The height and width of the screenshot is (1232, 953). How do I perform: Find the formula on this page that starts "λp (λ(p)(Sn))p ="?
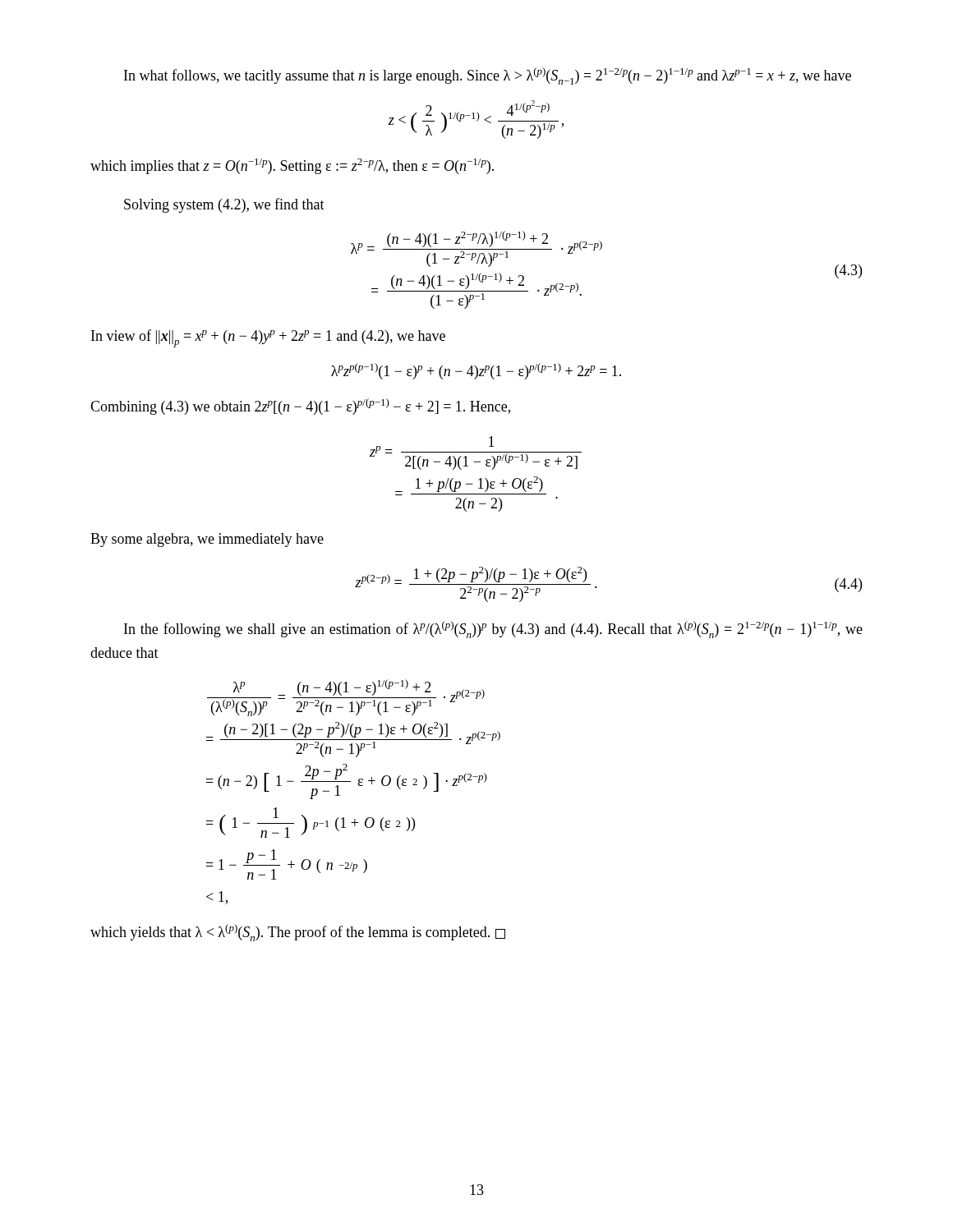(x=476, y=793)
